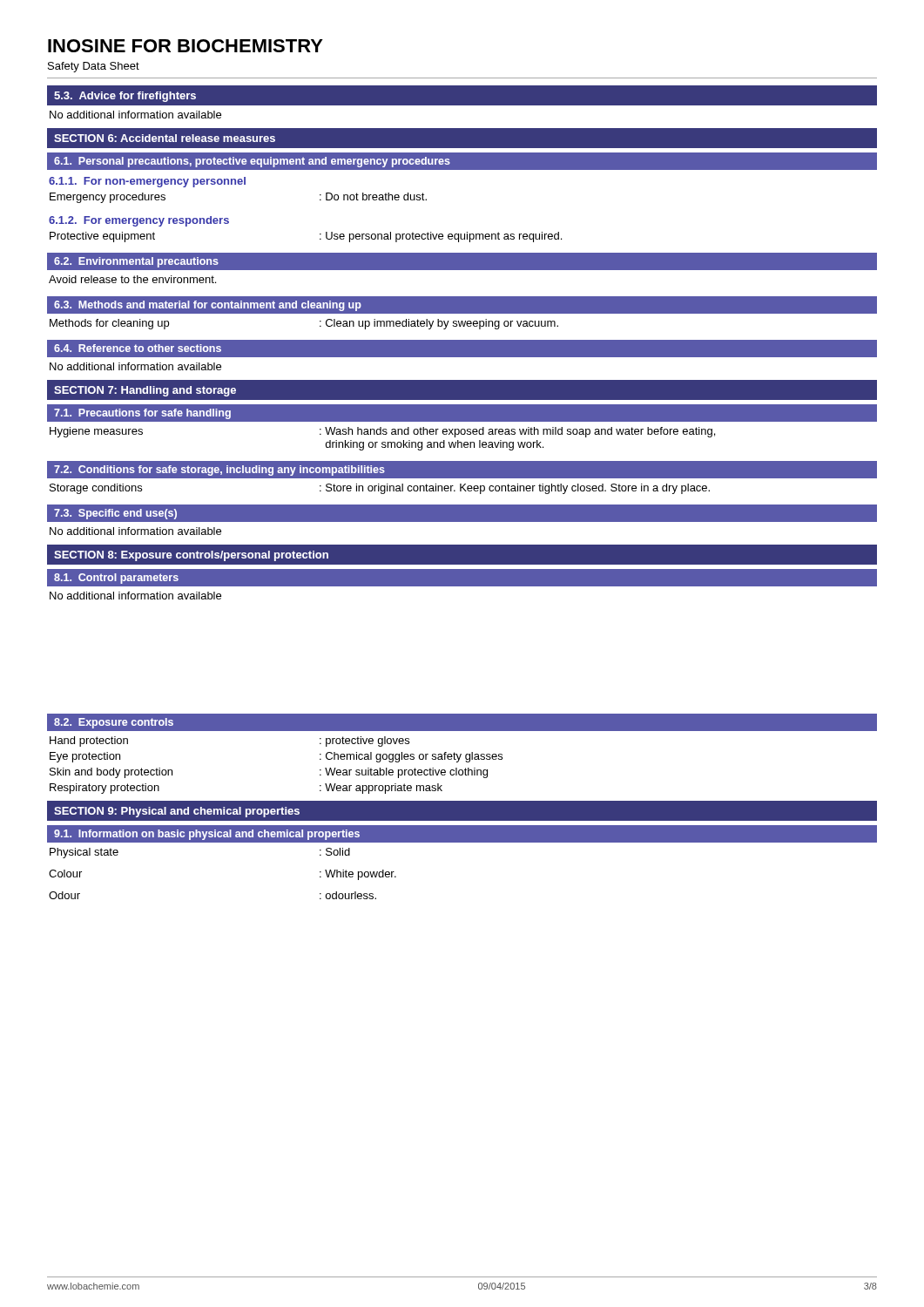Viewport: 924px width, 1307px height.
Task: Select the region starting "Emergency procedures :"
Action: coord(111,197)
